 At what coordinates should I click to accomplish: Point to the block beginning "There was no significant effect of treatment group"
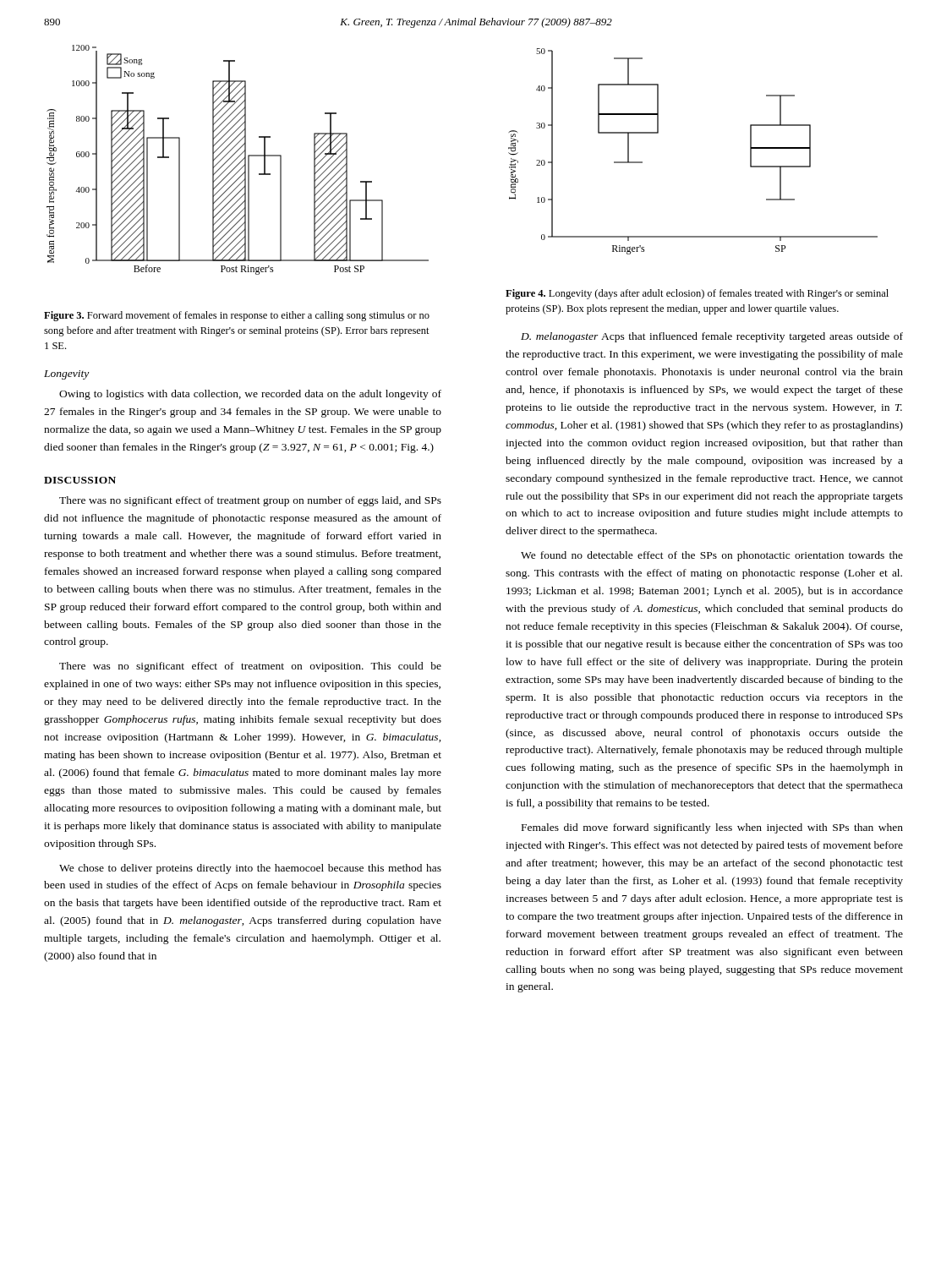(x=243, y=571)
